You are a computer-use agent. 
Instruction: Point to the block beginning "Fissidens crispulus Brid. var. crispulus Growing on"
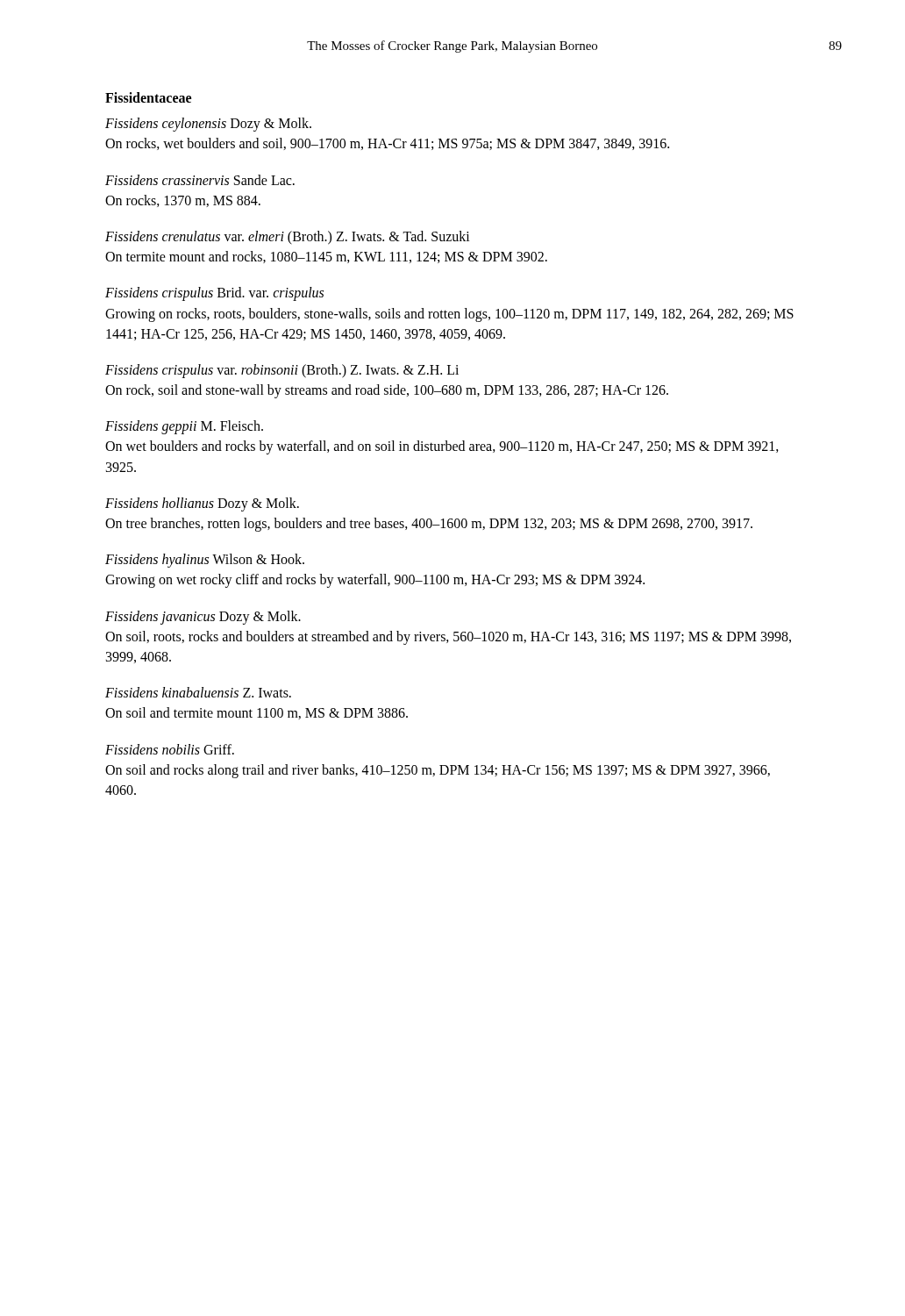tap(452, 313)
